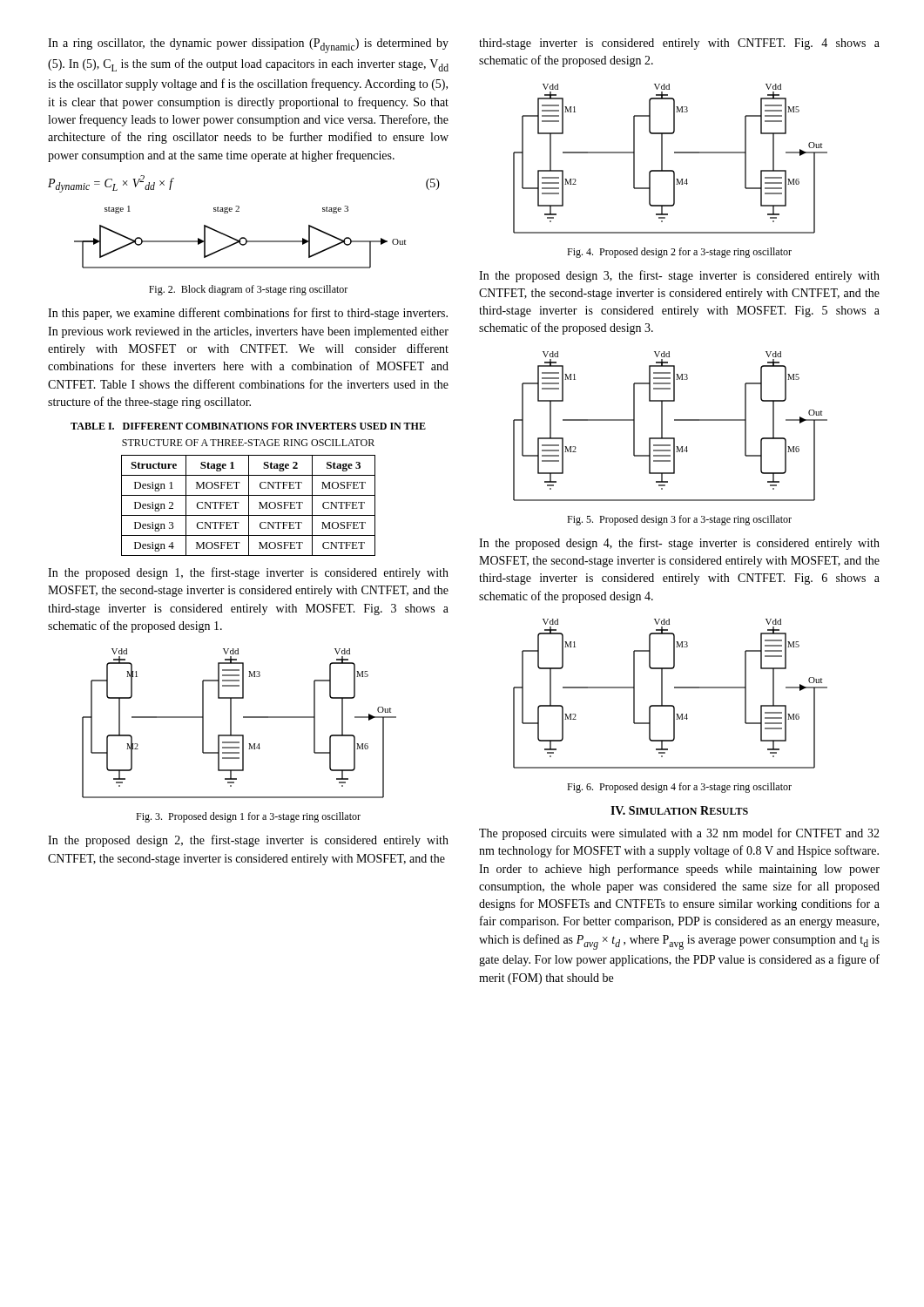Find the text block starting "Fig. 3. Proposed design 1 for"
This screenshot has width=924, height=1307.
248,817
